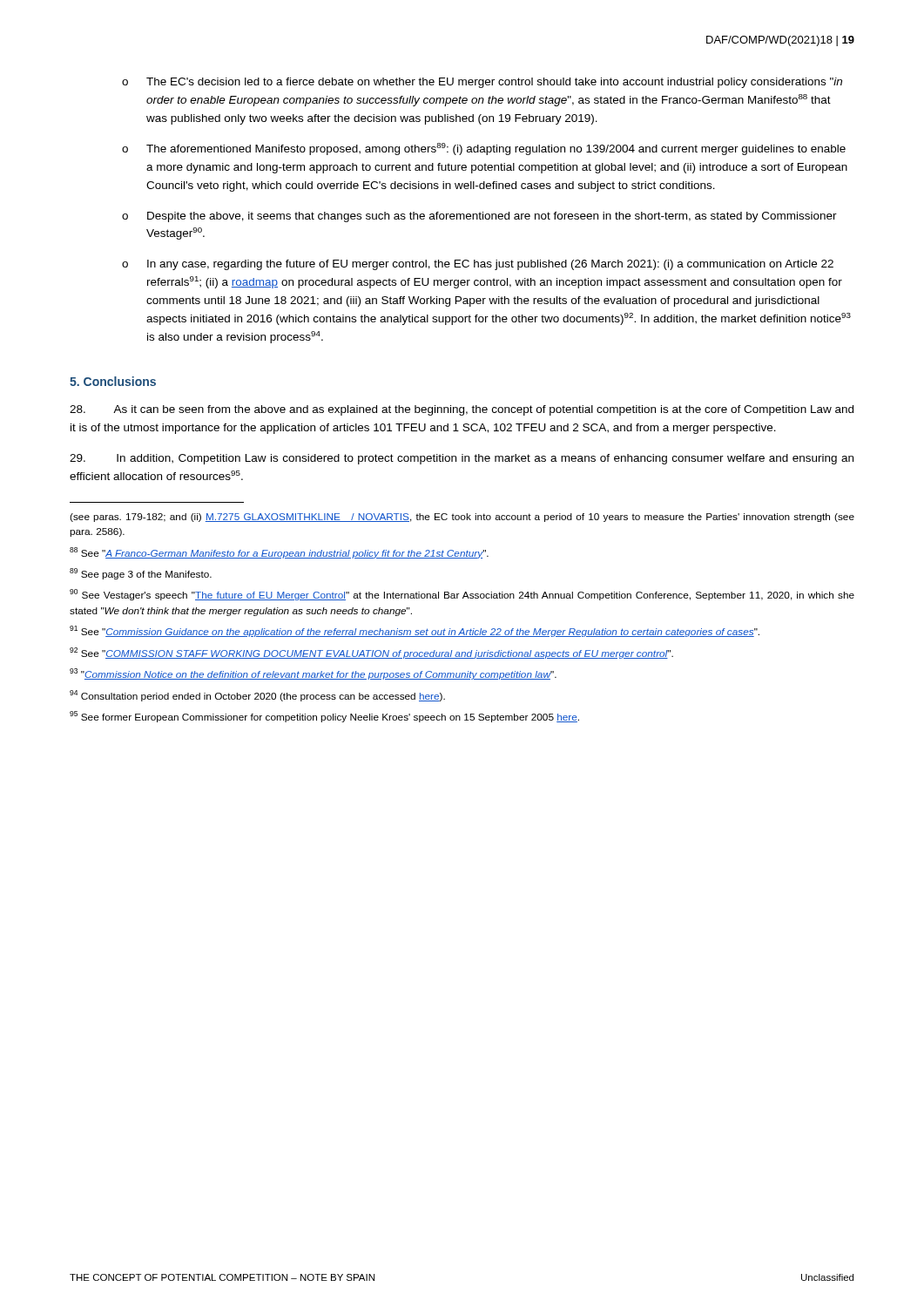The width and height of the screenshot is (924, 1307).
Task: Point to the block beginning "o The EC's decision"
Action: tap(488, 101)
